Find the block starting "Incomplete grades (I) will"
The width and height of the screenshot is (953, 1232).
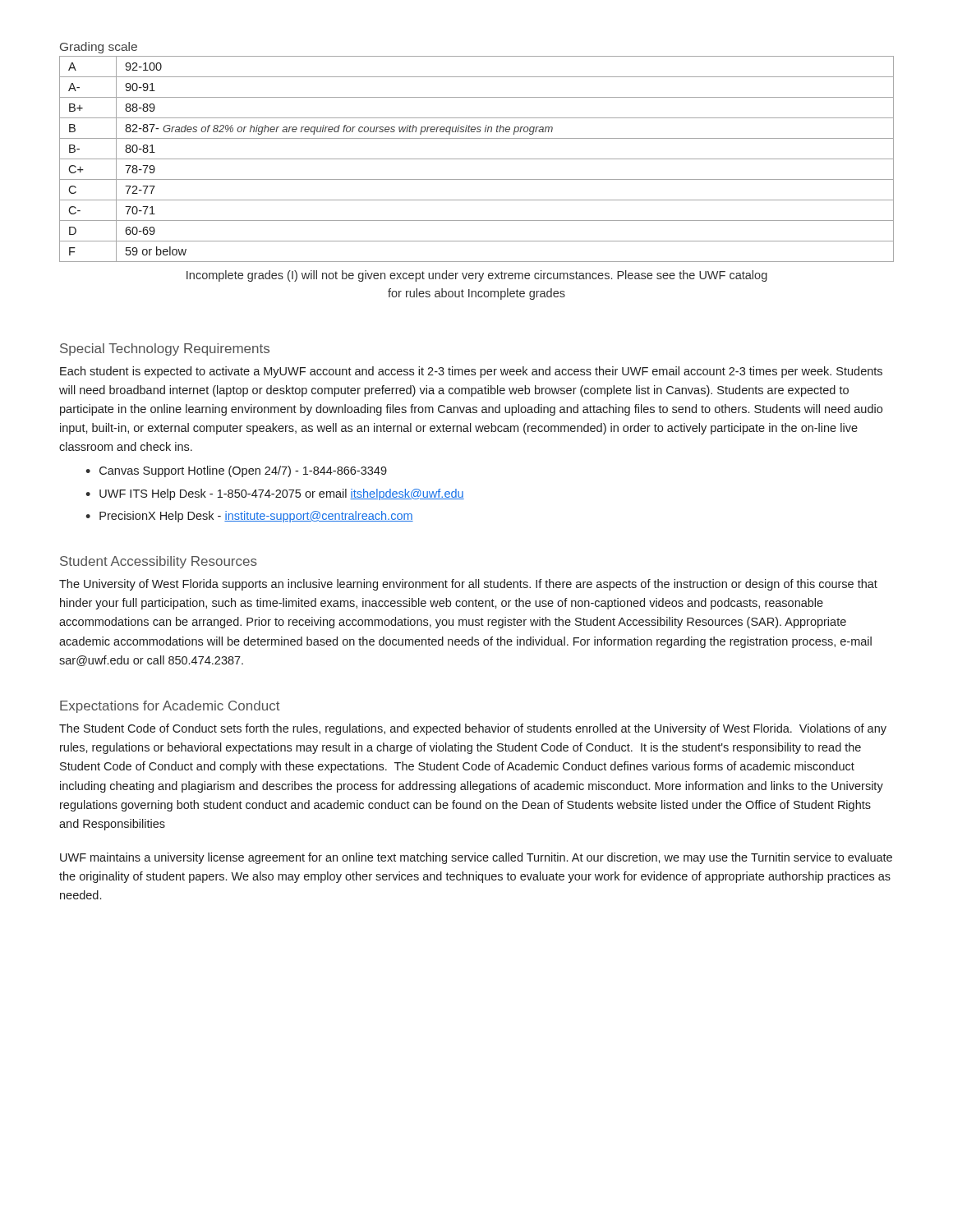(476, 284)
